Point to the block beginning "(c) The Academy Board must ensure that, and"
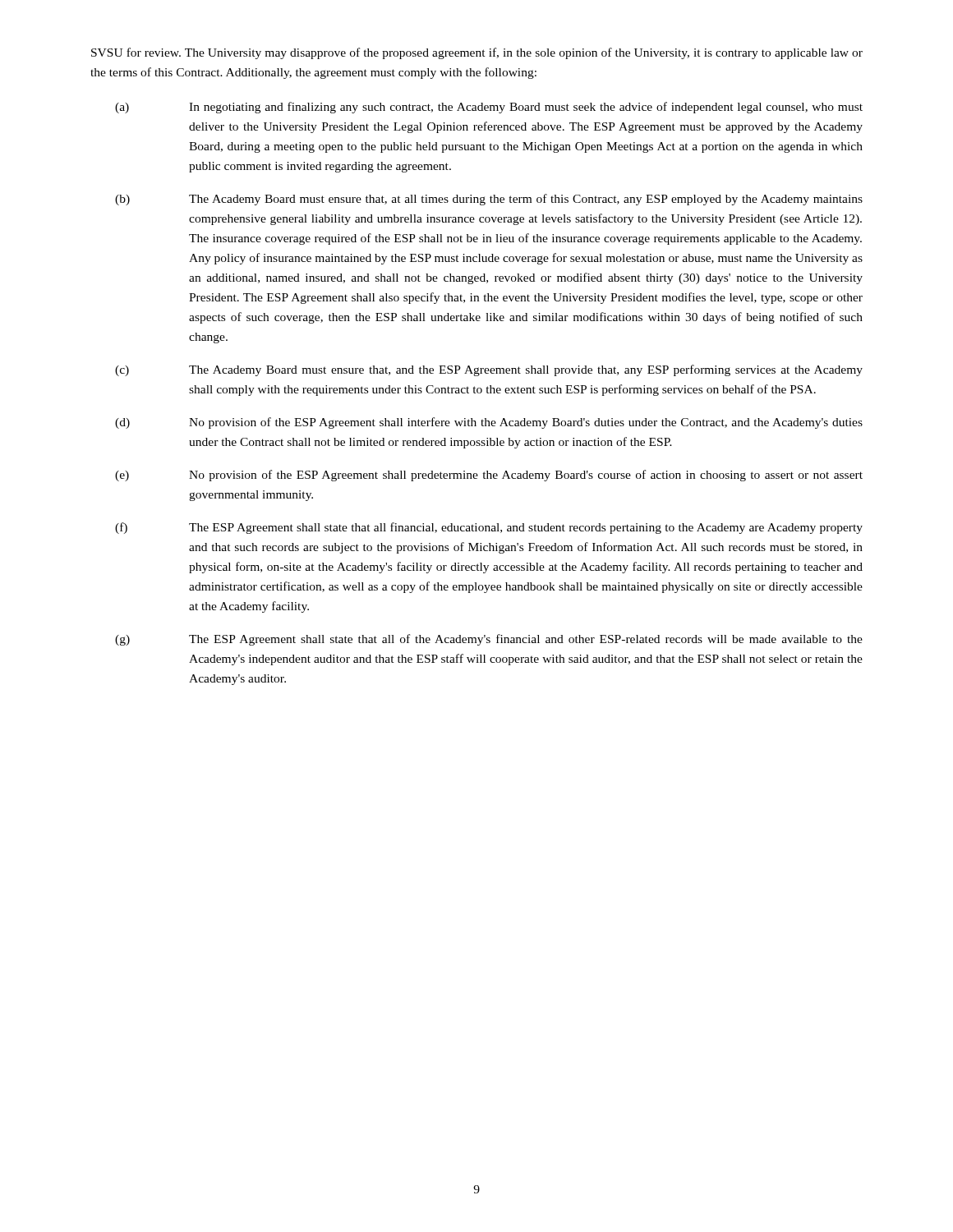Screen dimensions: 1232x953 pyautogui.click(x=476, y=380)
